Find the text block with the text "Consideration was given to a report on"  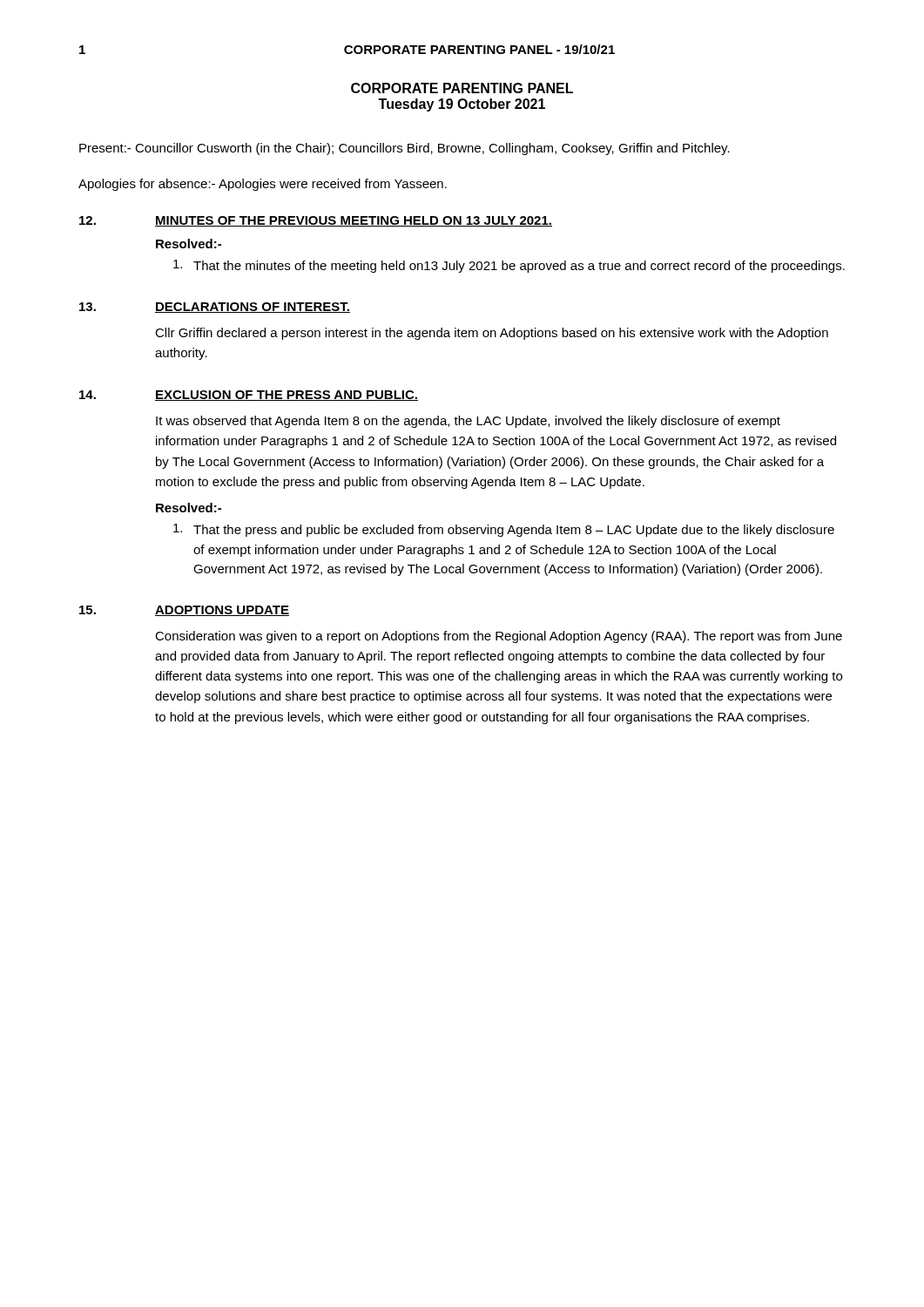pyautogui.click(x=499, y=676)
